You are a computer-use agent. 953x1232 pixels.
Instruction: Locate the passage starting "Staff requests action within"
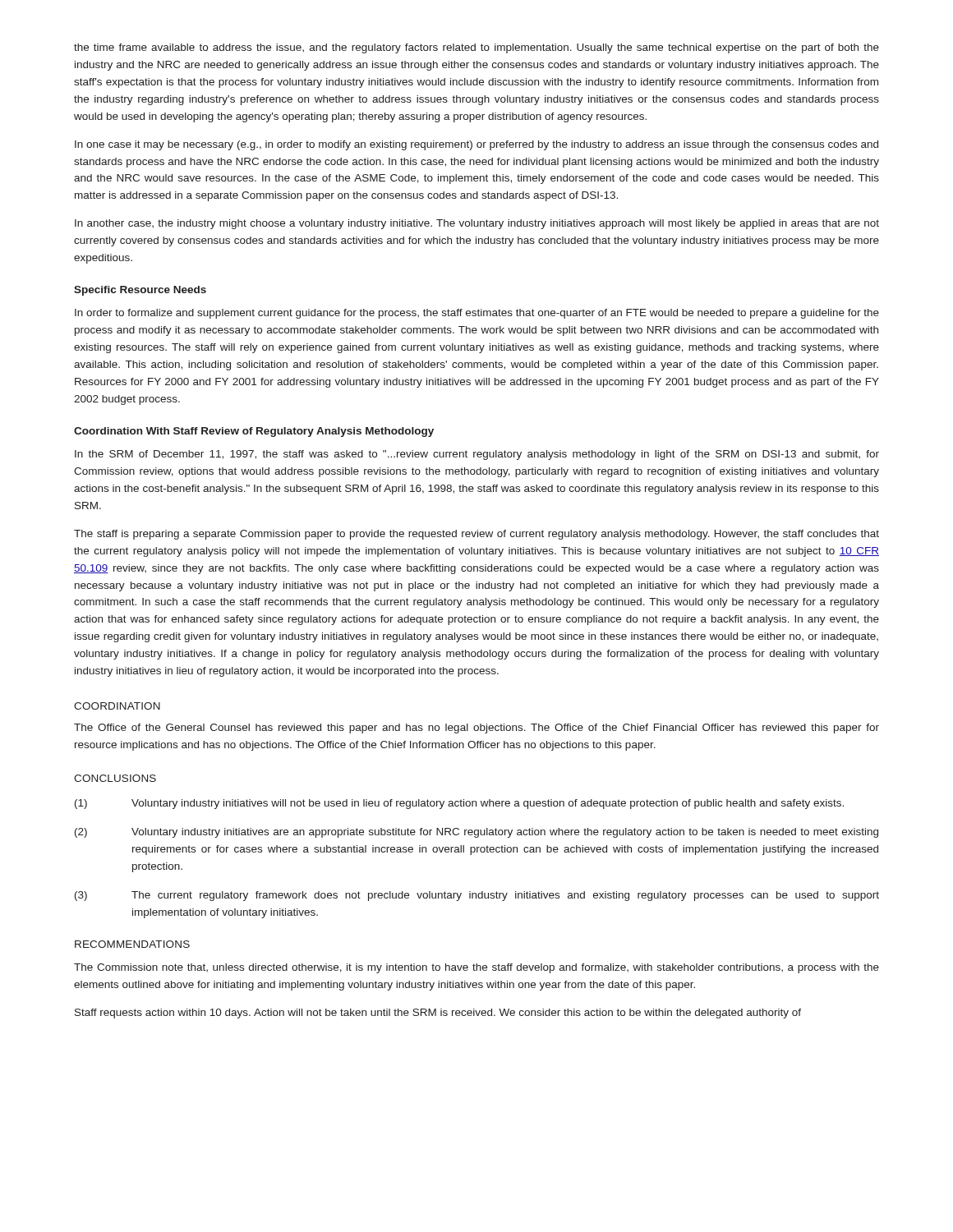437,1012
